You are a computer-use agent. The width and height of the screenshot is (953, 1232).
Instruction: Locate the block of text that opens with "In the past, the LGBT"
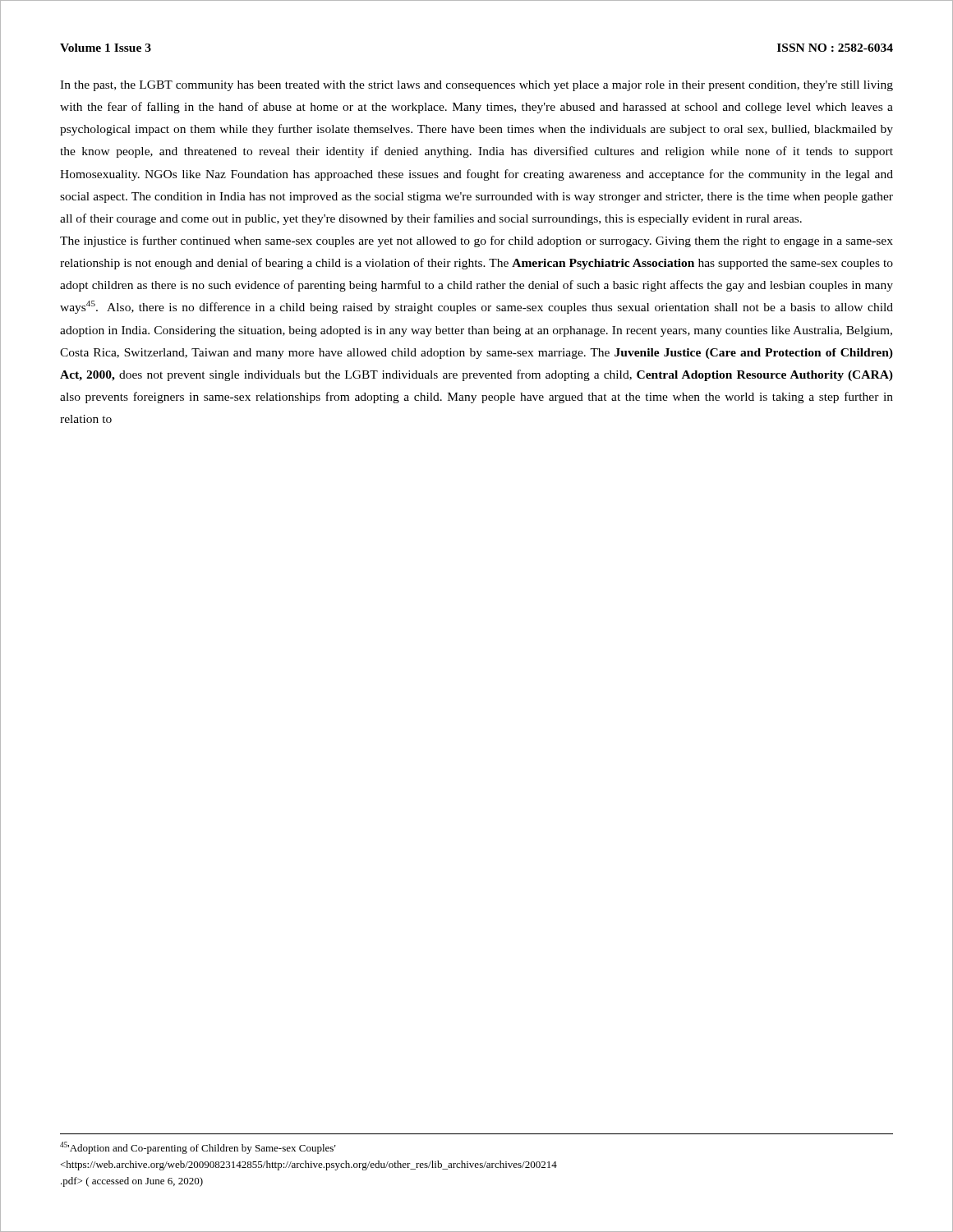(x=476, y=151)
